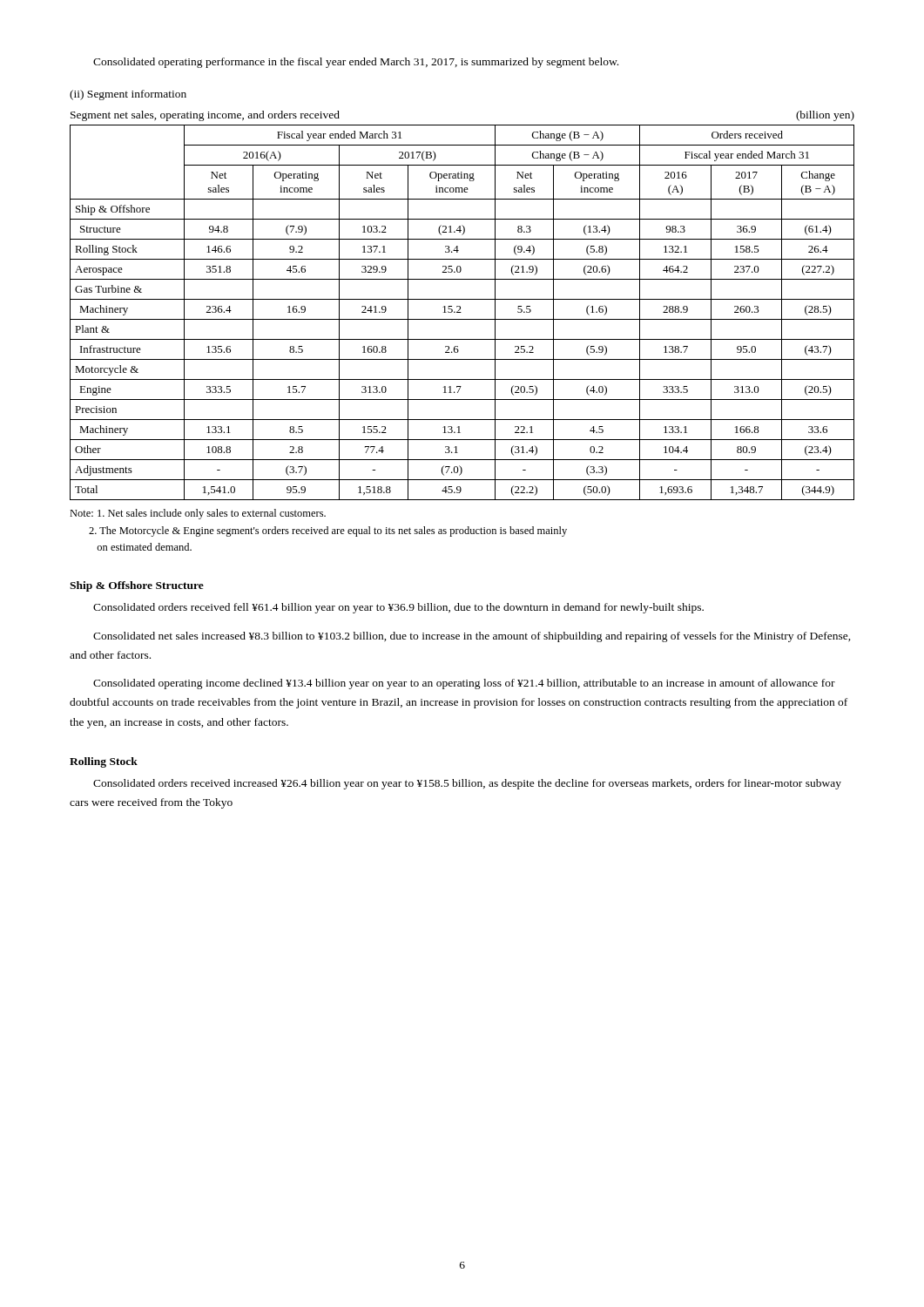Navigate to the text starting "Consolidated operating income declined"

tap(459, 702)
